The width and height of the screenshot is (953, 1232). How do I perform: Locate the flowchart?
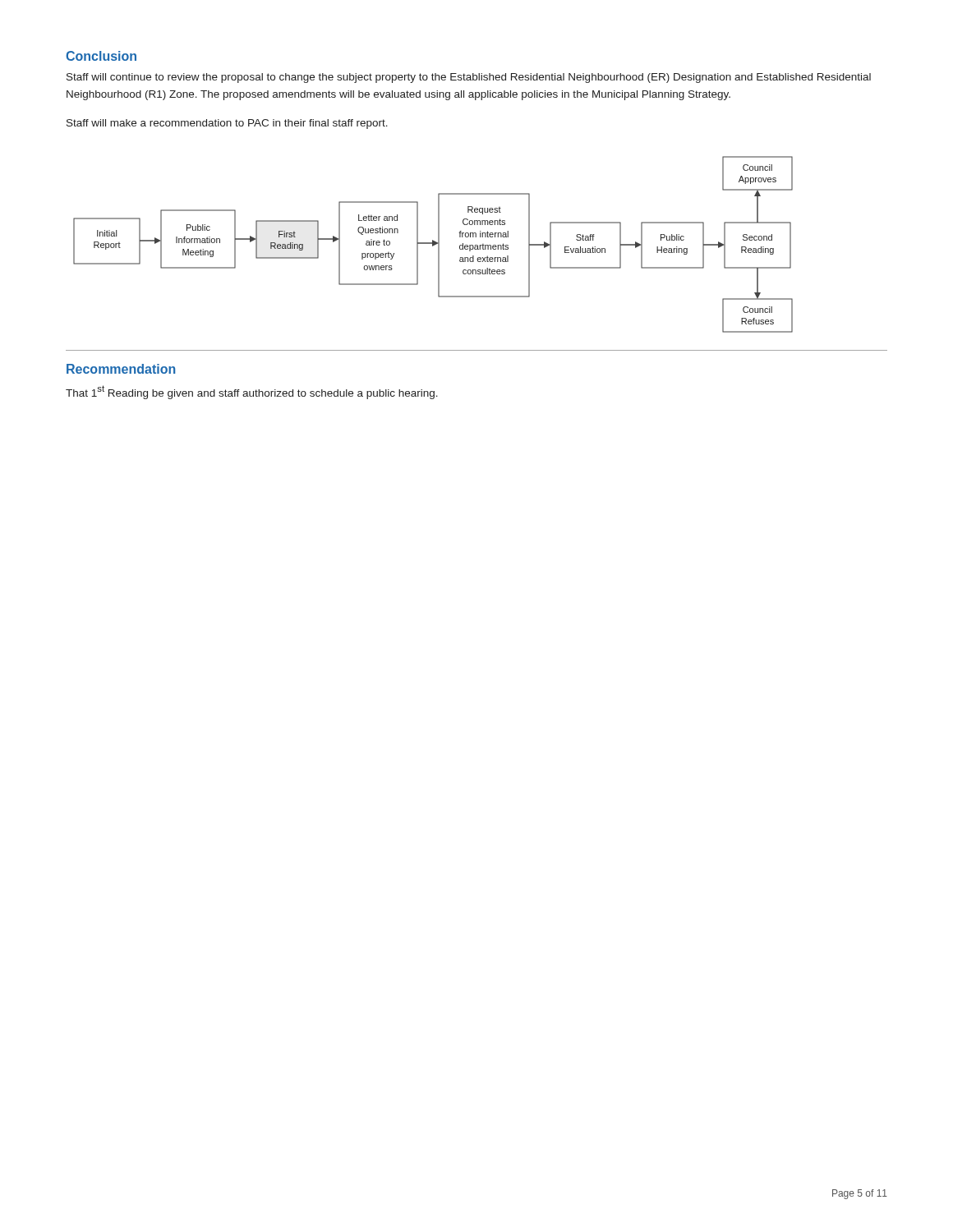click(476, 245)
